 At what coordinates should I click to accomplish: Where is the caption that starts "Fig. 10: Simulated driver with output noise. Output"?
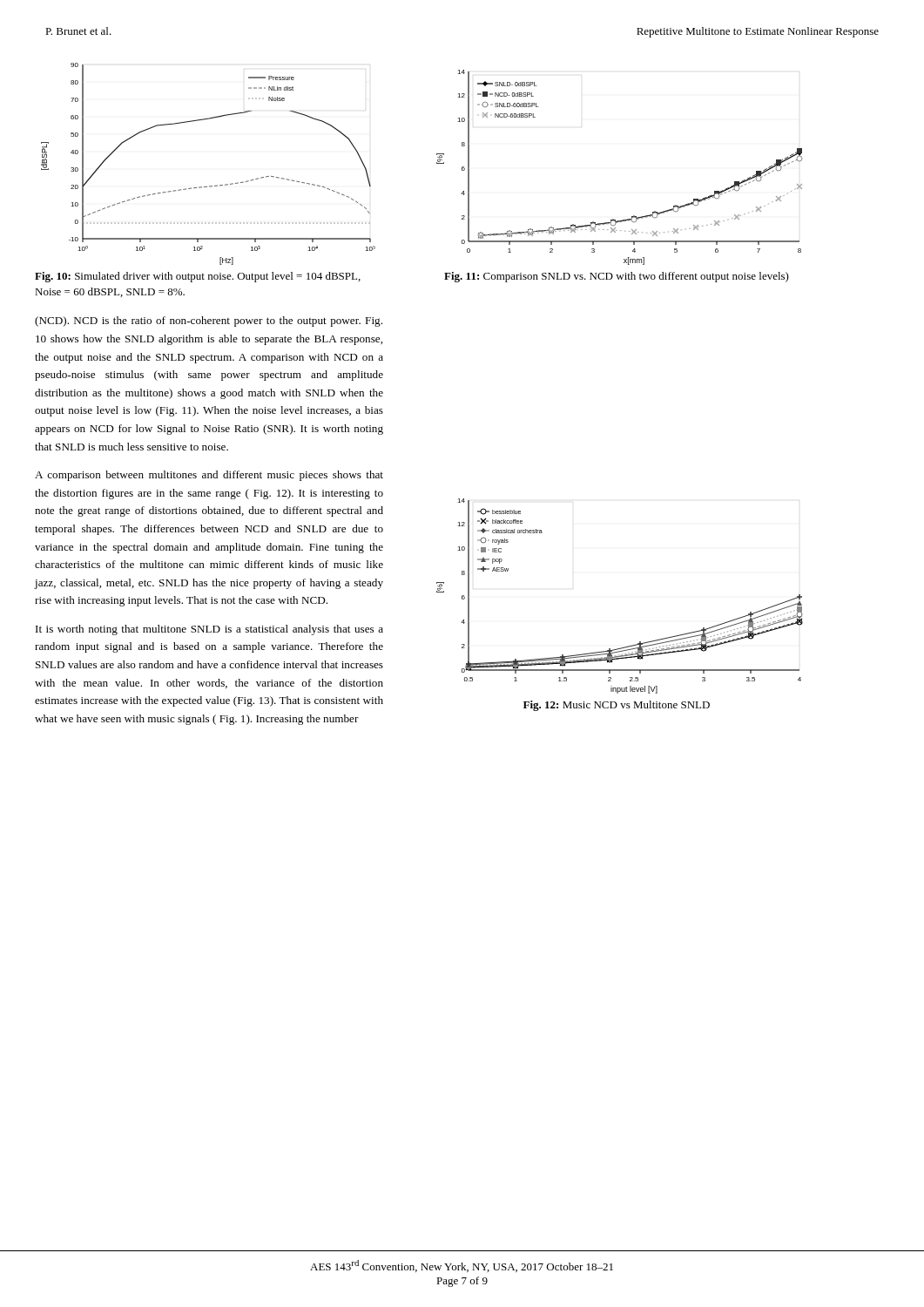pos(198,284)
